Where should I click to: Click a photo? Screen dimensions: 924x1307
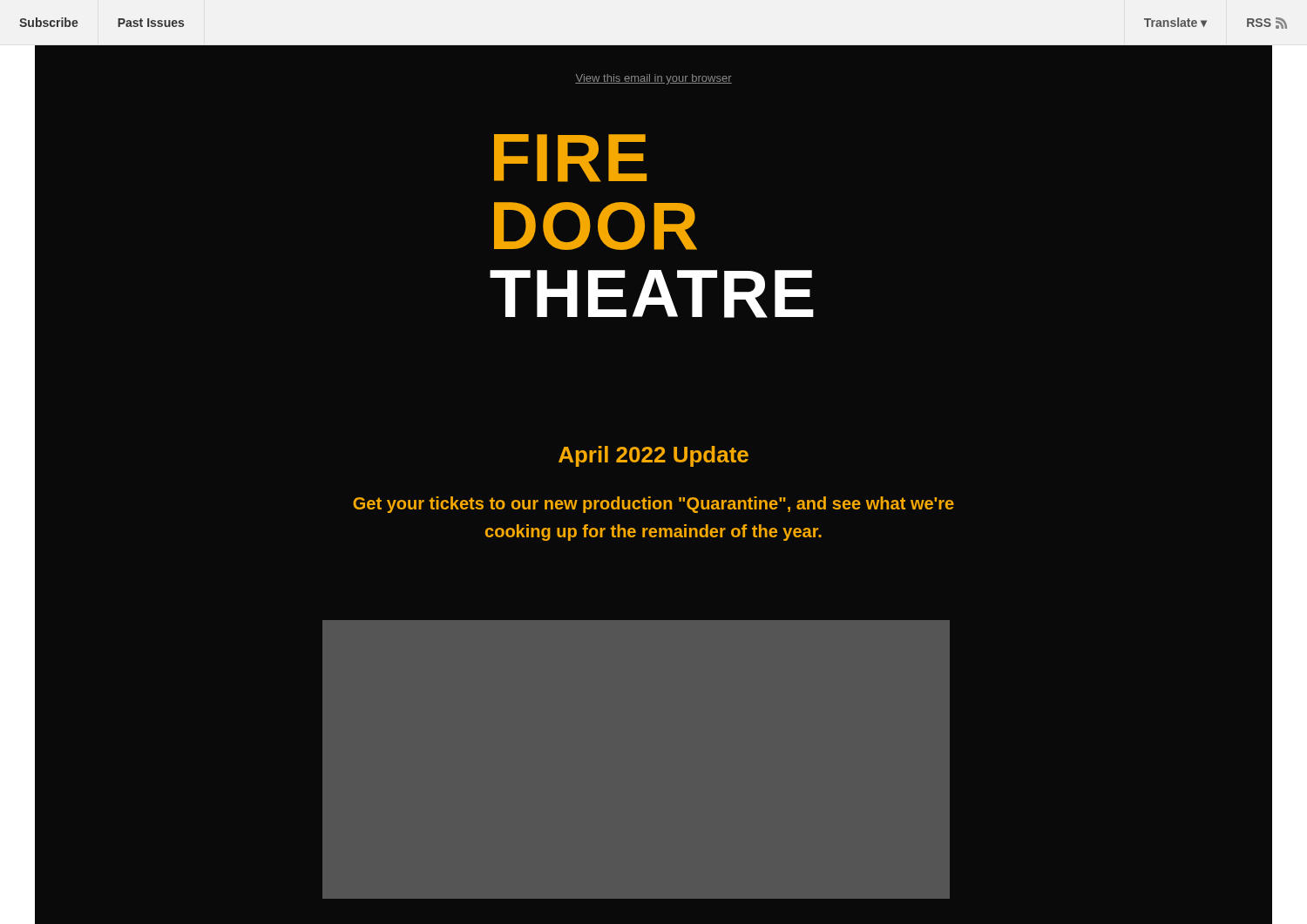[x=636, y=759]
